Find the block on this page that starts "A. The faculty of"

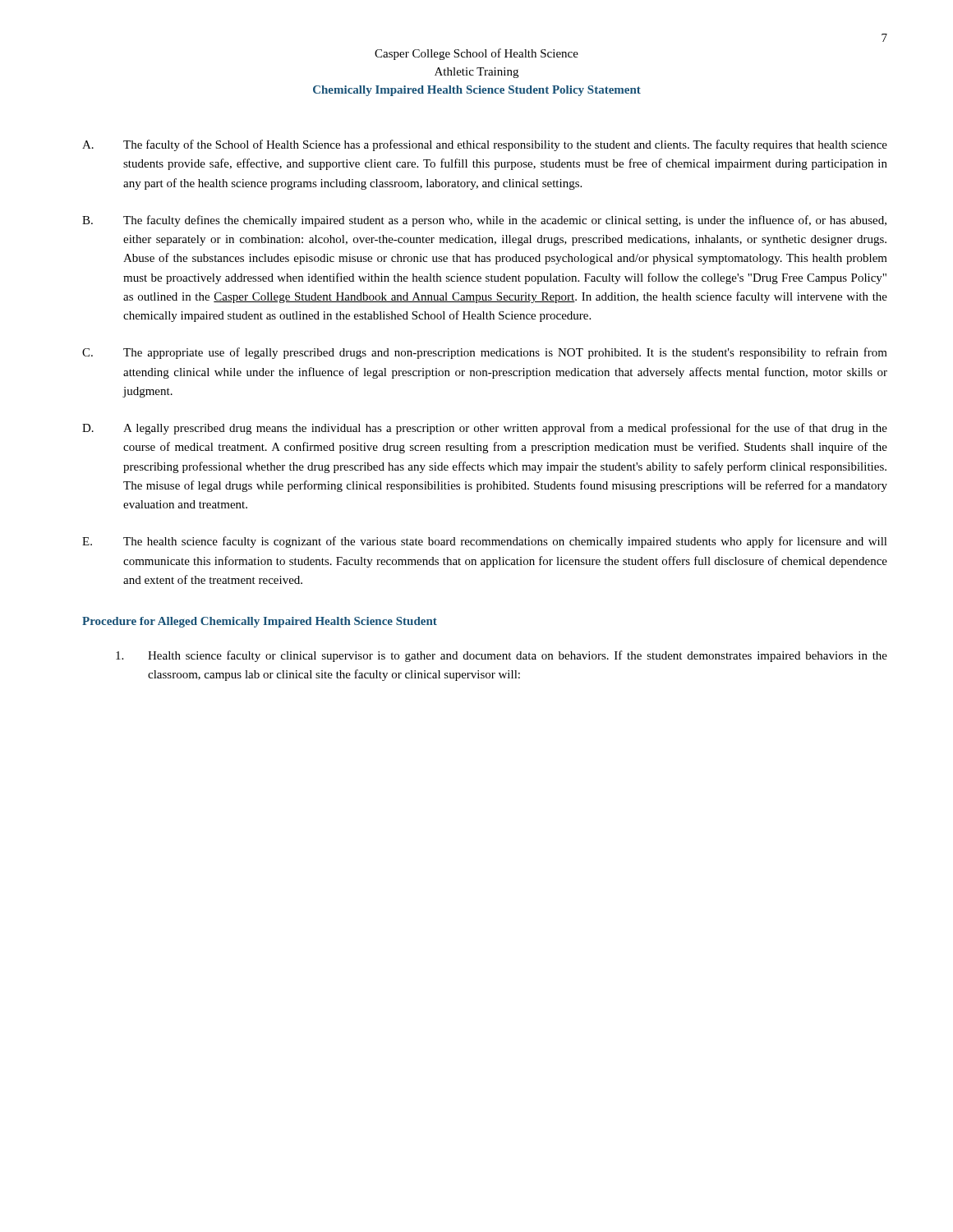485,164
